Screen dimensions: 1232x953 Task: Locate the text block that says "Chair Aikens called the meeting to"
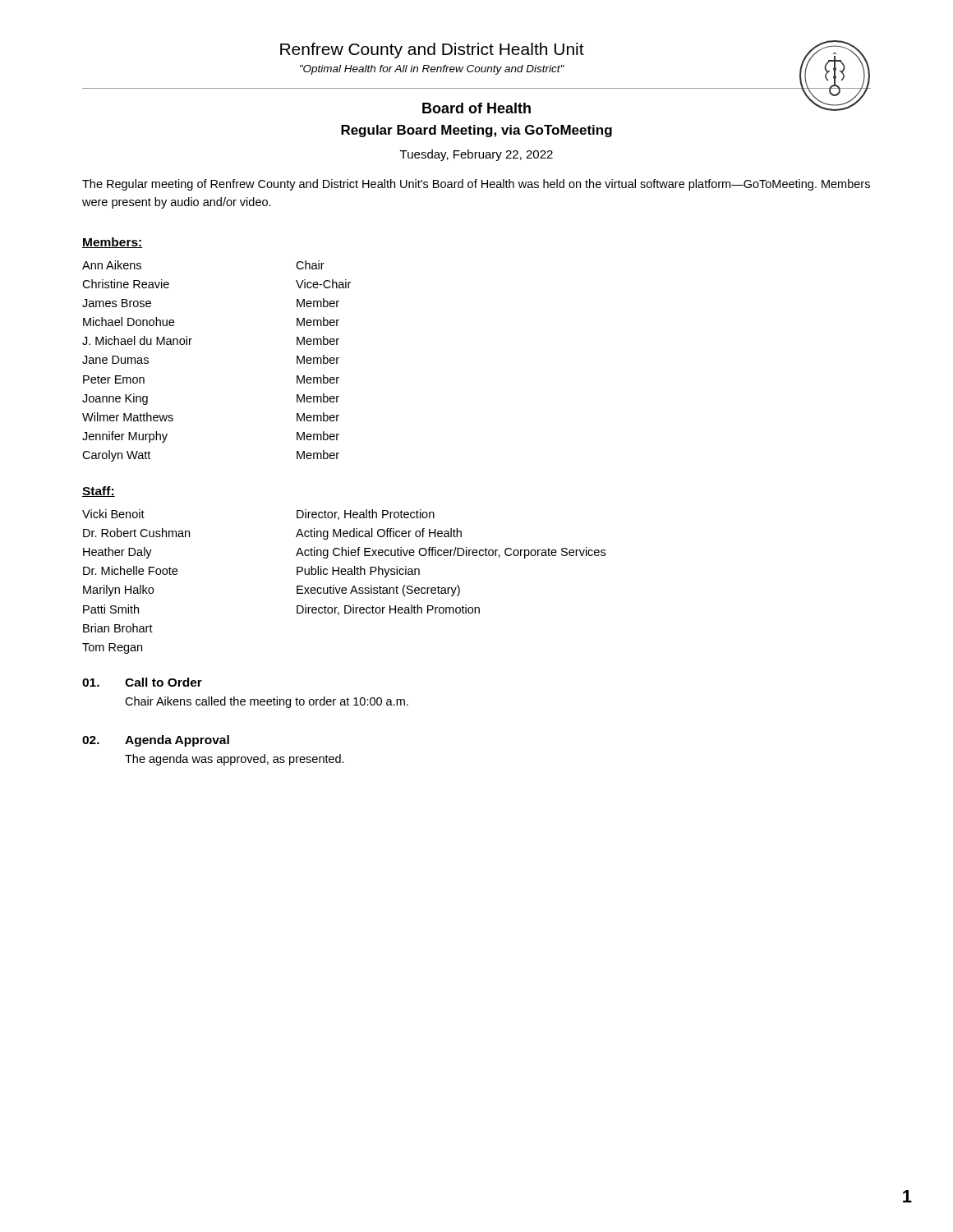[267, 701]
